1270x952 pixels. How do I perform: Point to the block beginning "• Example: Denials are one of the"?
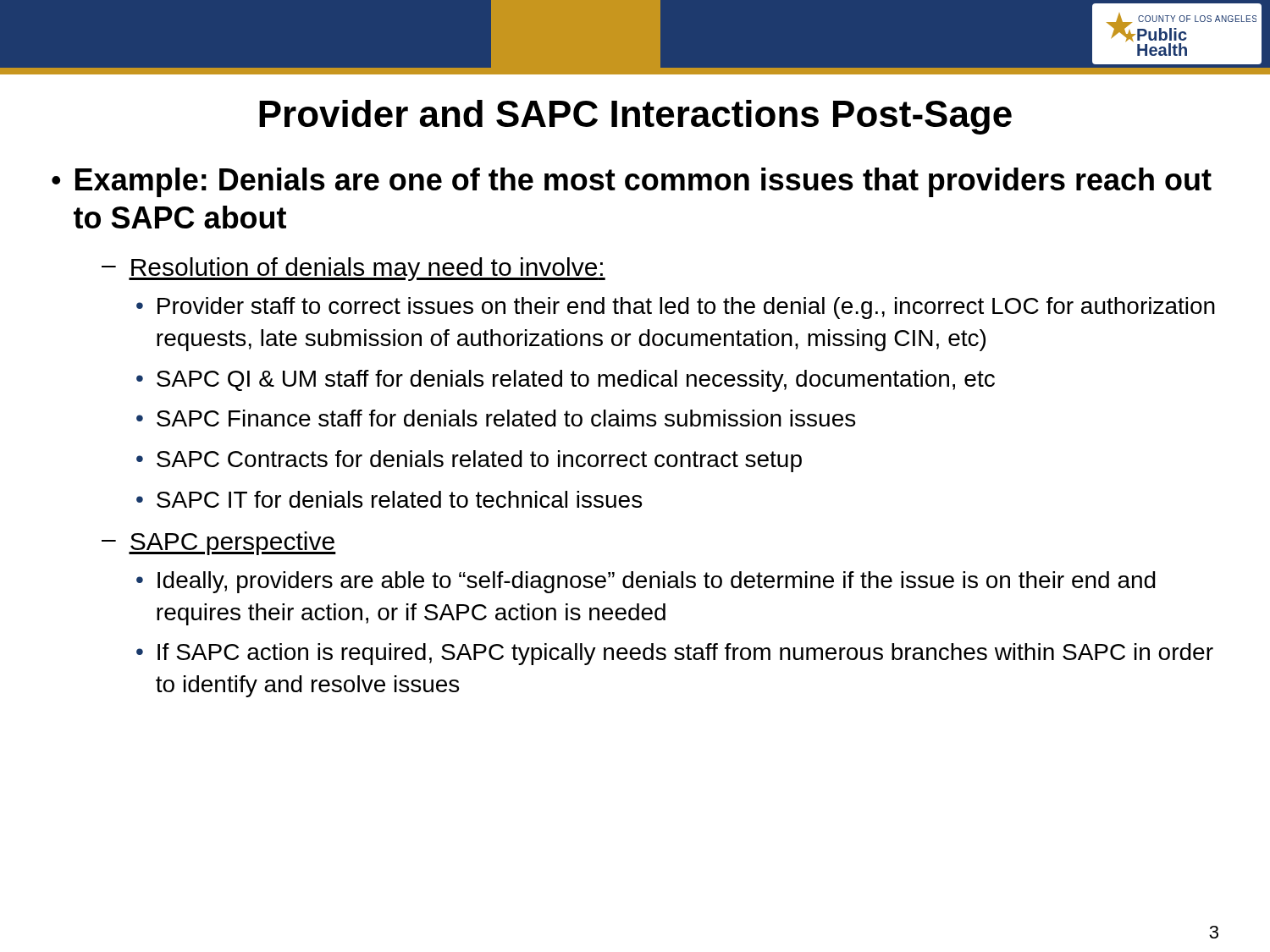[635, 199]
